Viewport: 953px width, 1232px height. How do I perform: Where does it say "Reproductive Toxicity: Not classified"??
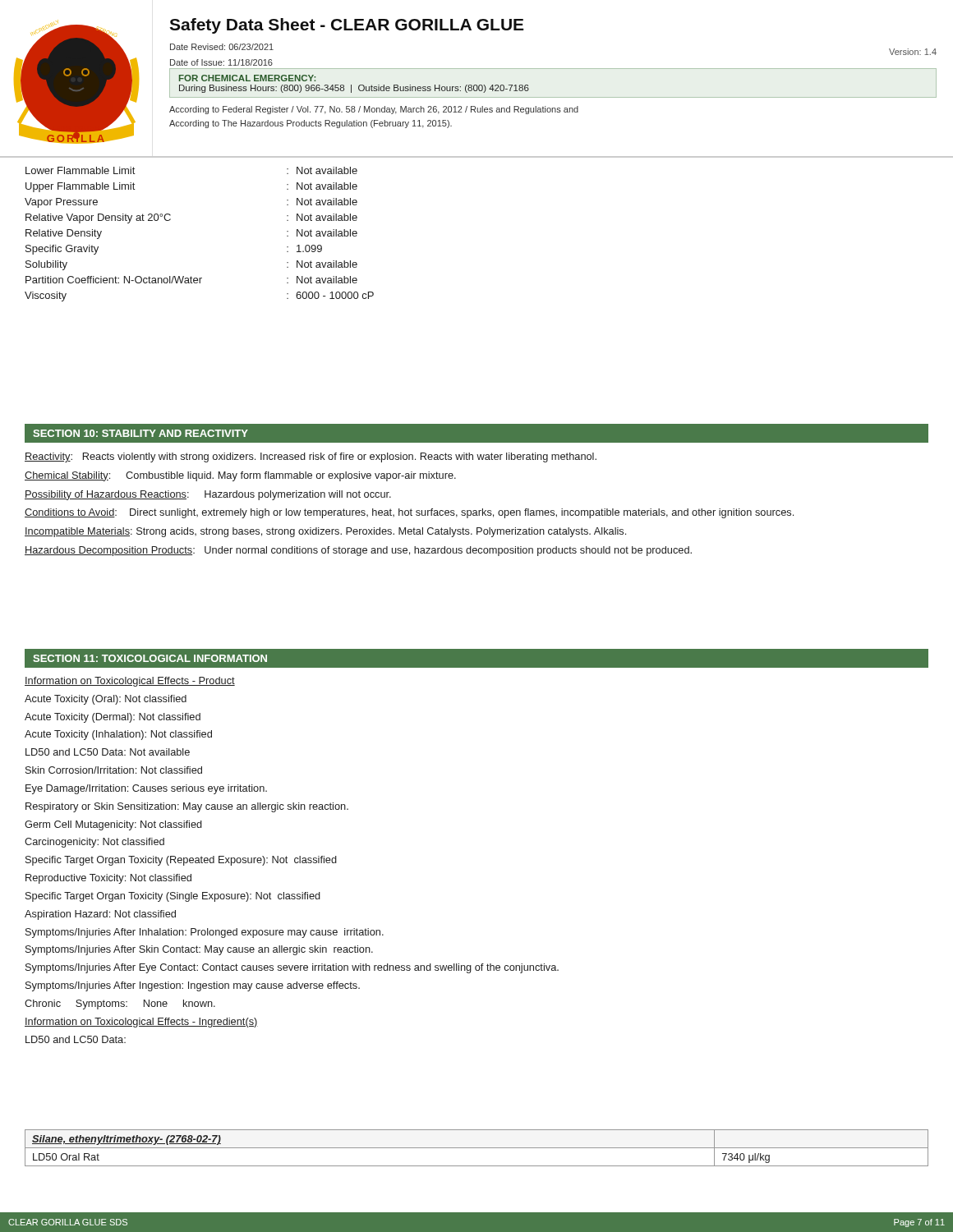pos(108,878)
